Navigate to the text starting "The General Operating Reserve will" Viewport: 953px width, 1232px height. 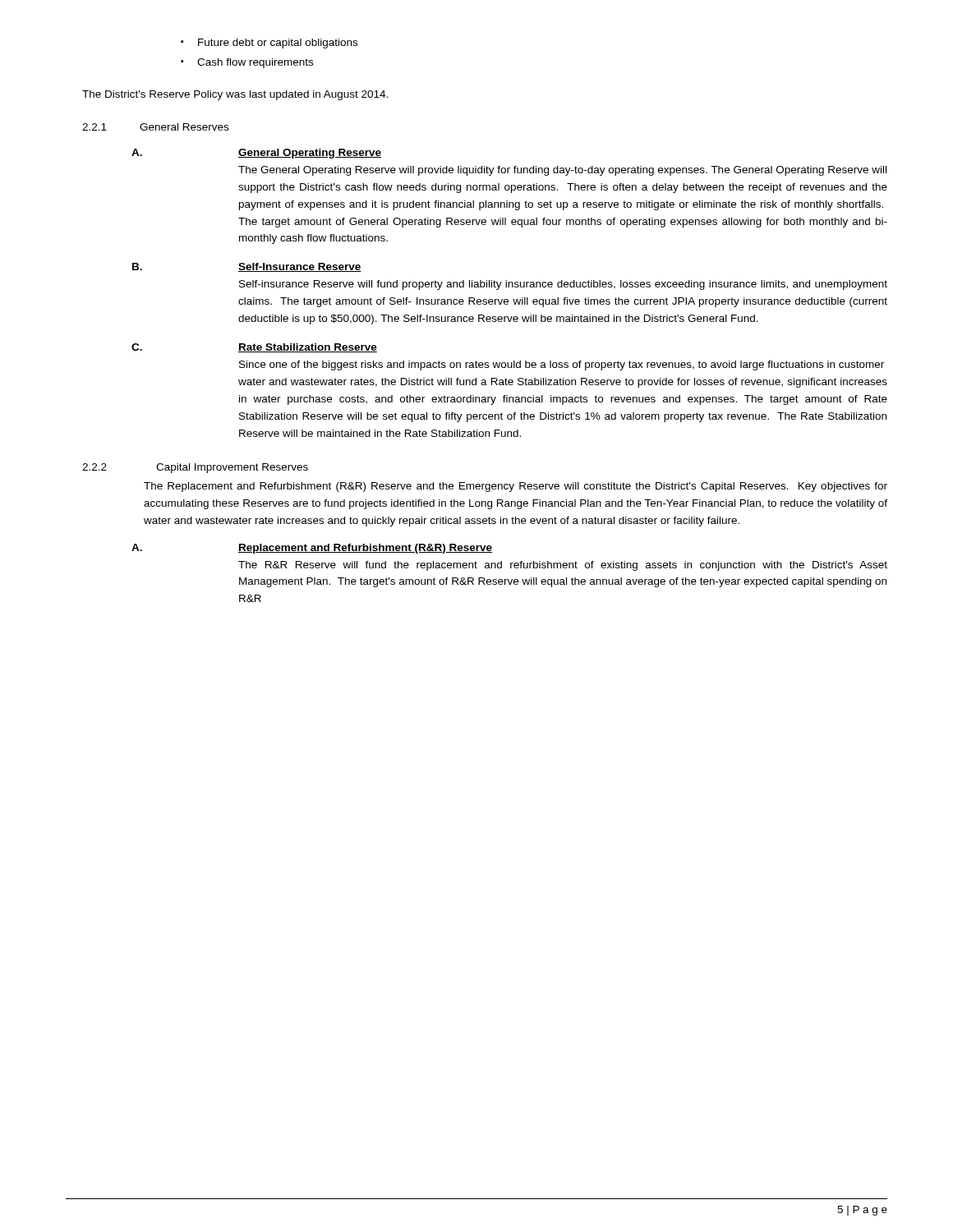[563, 204]
